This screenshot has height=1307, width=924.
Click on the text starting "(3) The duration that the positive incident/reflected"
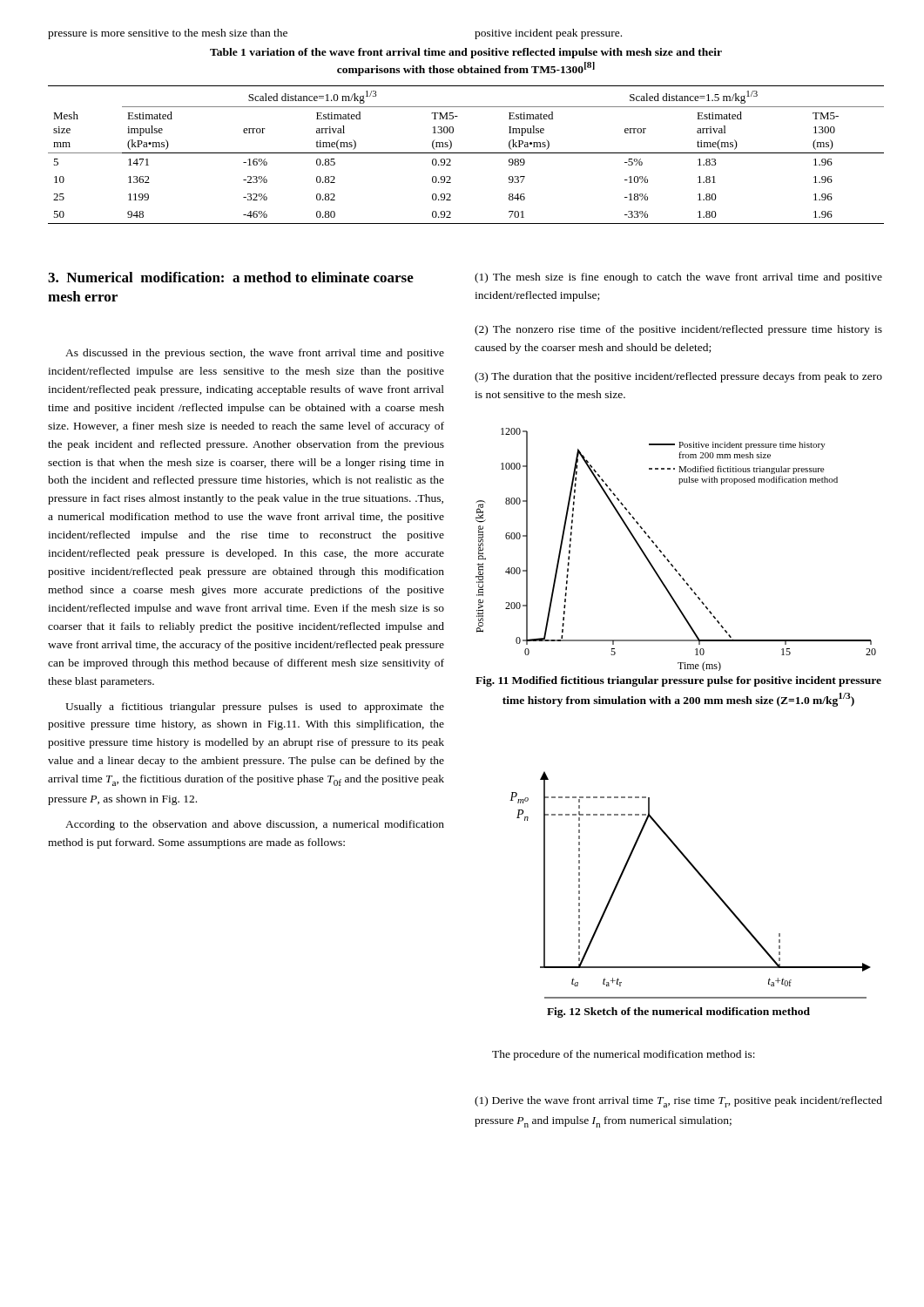click(x=678, y=385)
